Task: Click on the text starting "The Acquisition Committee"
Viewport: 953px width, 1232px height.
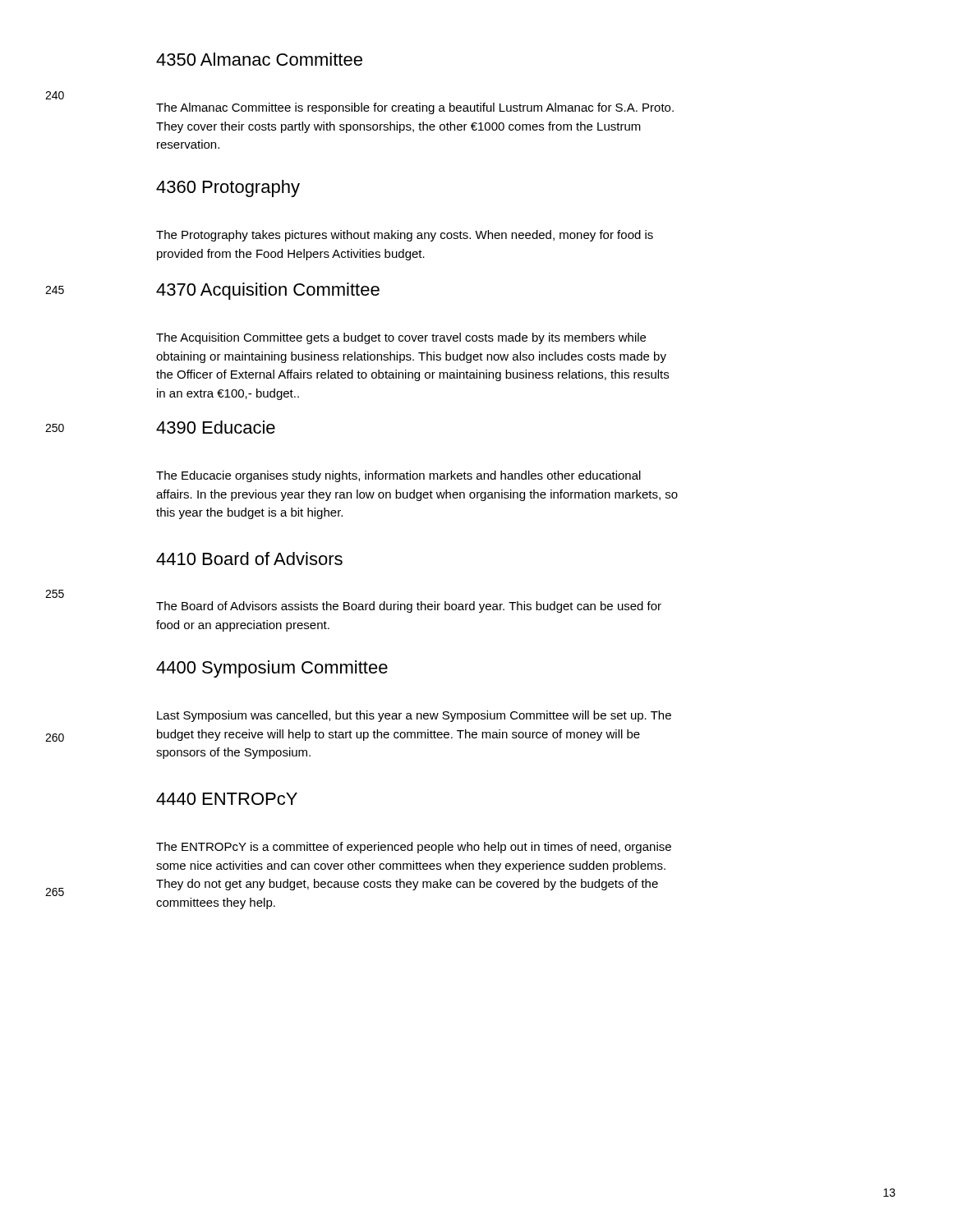Action: [526, 366]
